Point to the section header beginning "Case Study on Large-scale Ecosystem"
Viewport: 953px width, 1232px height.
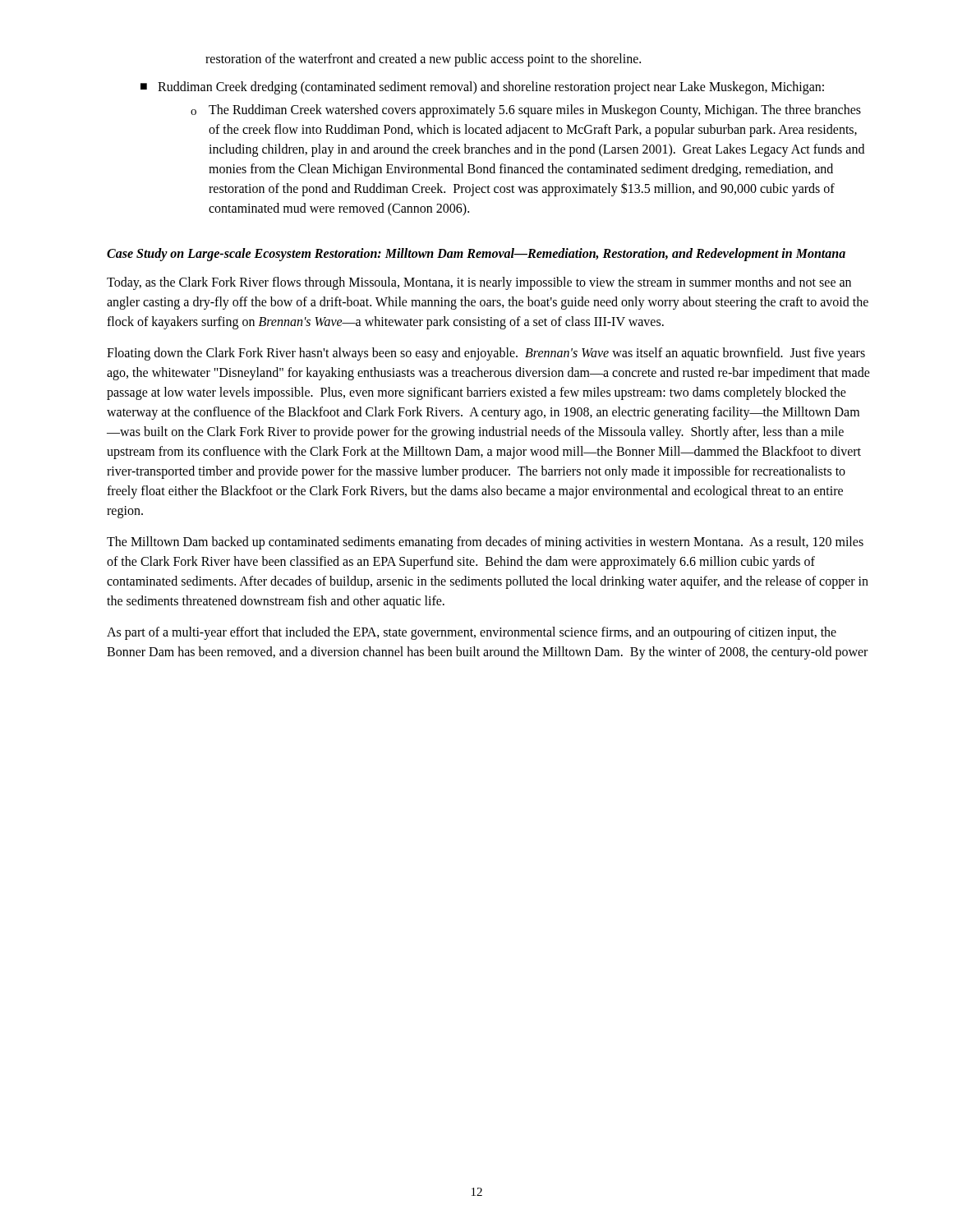point(476,253)
